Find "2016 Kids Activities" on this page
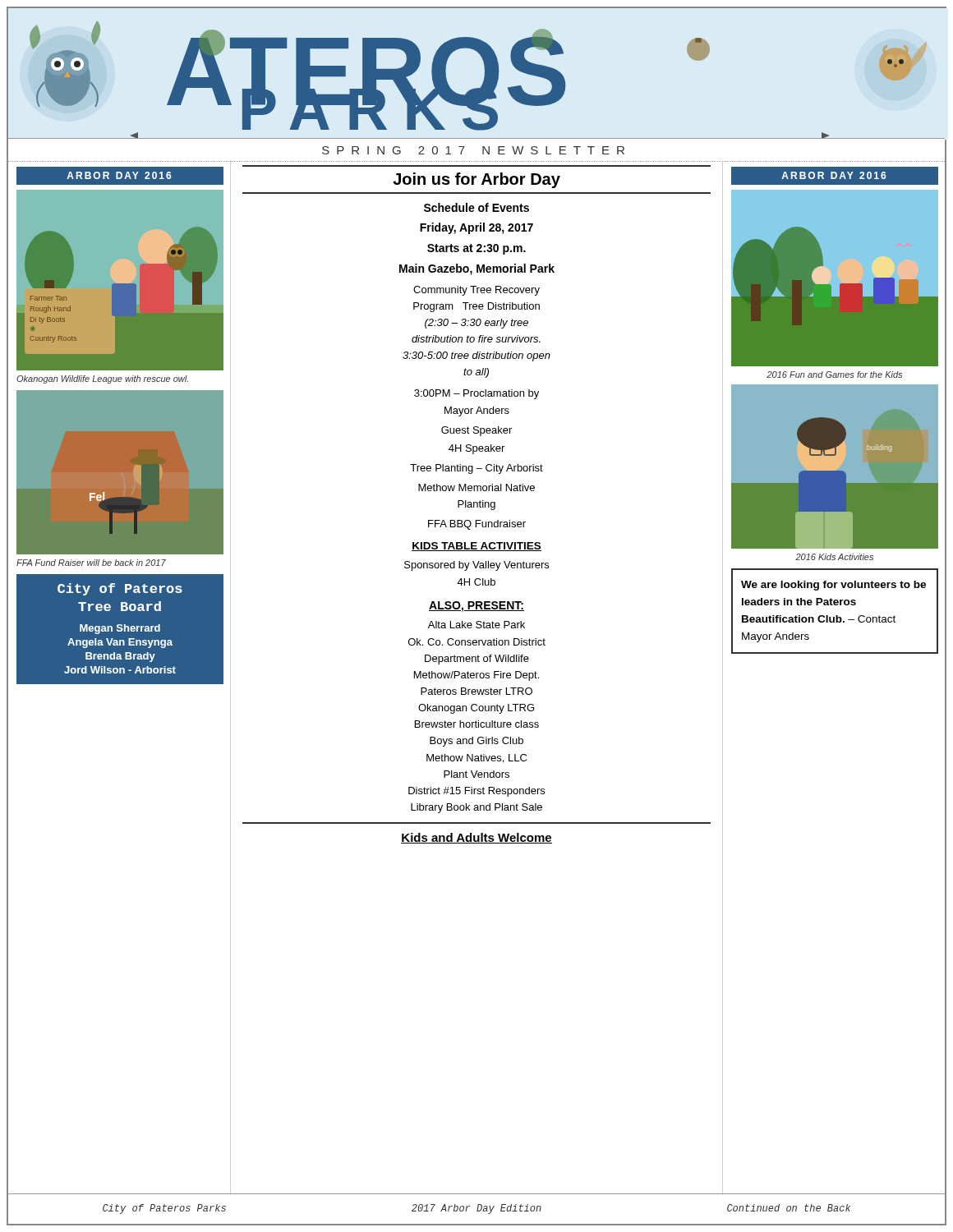The image size is (953, 1232). click(x=835, y=557)
